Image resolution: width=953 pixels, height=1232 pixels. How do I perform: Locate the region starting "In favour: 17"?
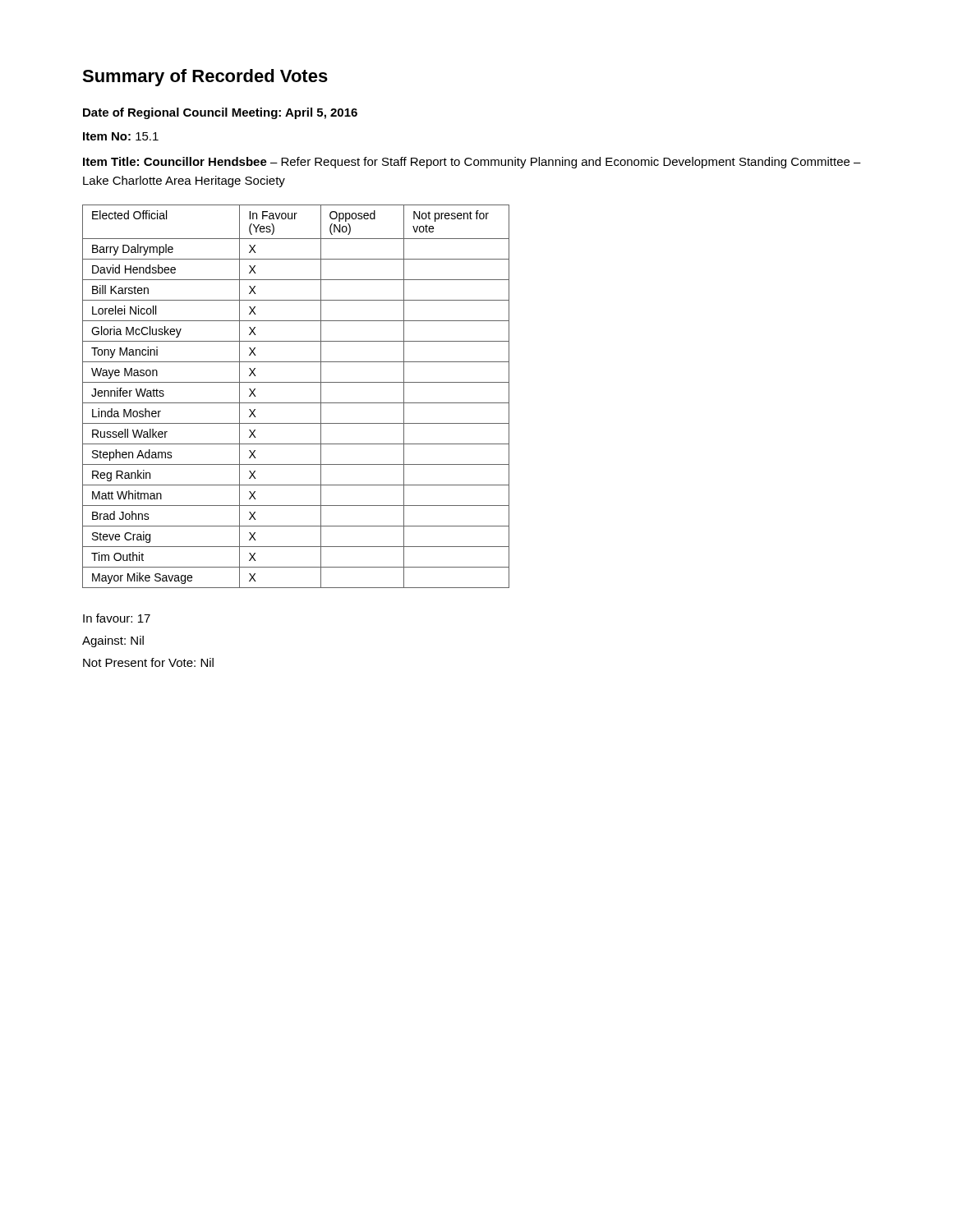coord(116,618)
